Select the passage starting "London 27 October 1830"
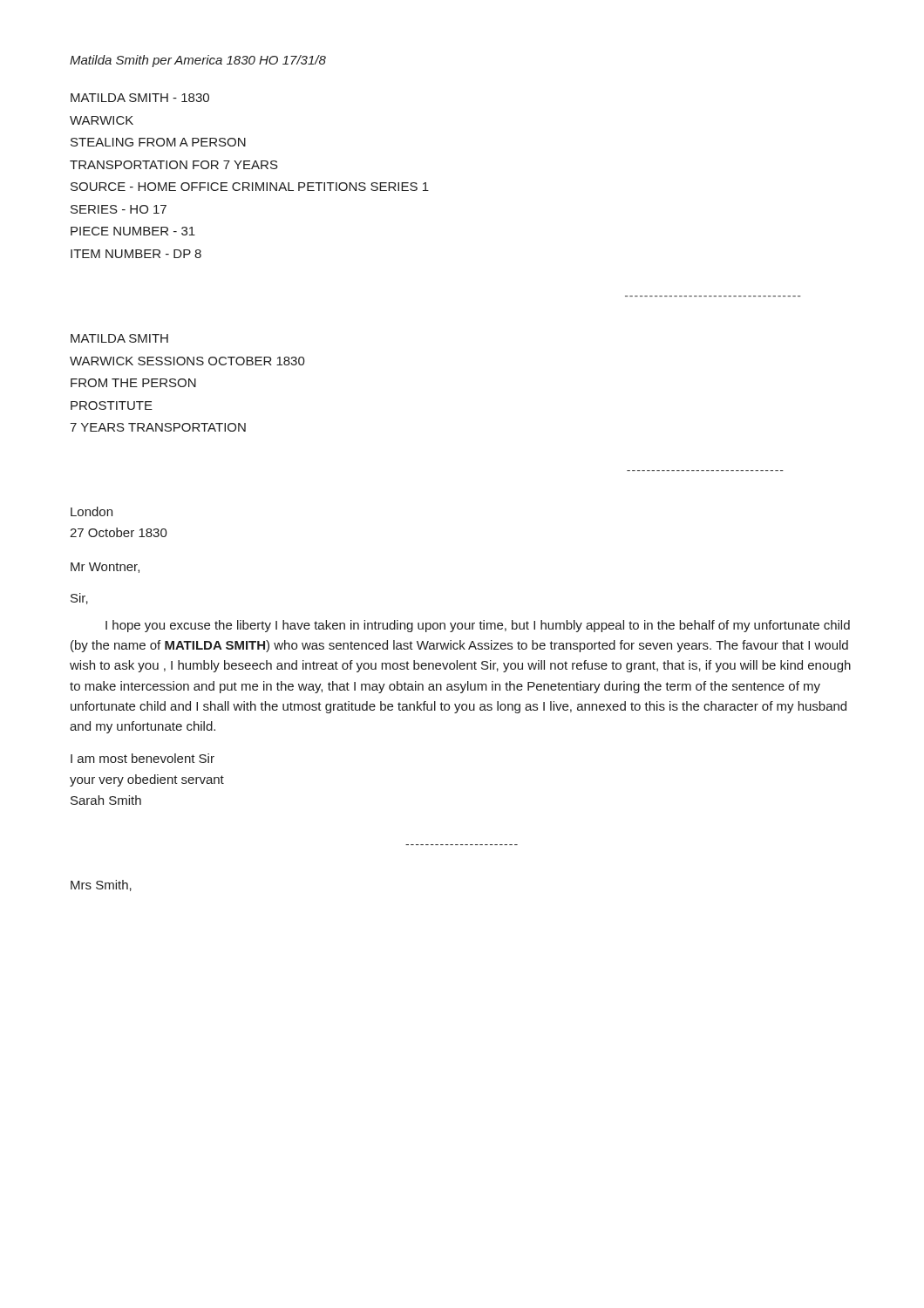This screenshot has width=924, height=1308. (x=118, y=521)
